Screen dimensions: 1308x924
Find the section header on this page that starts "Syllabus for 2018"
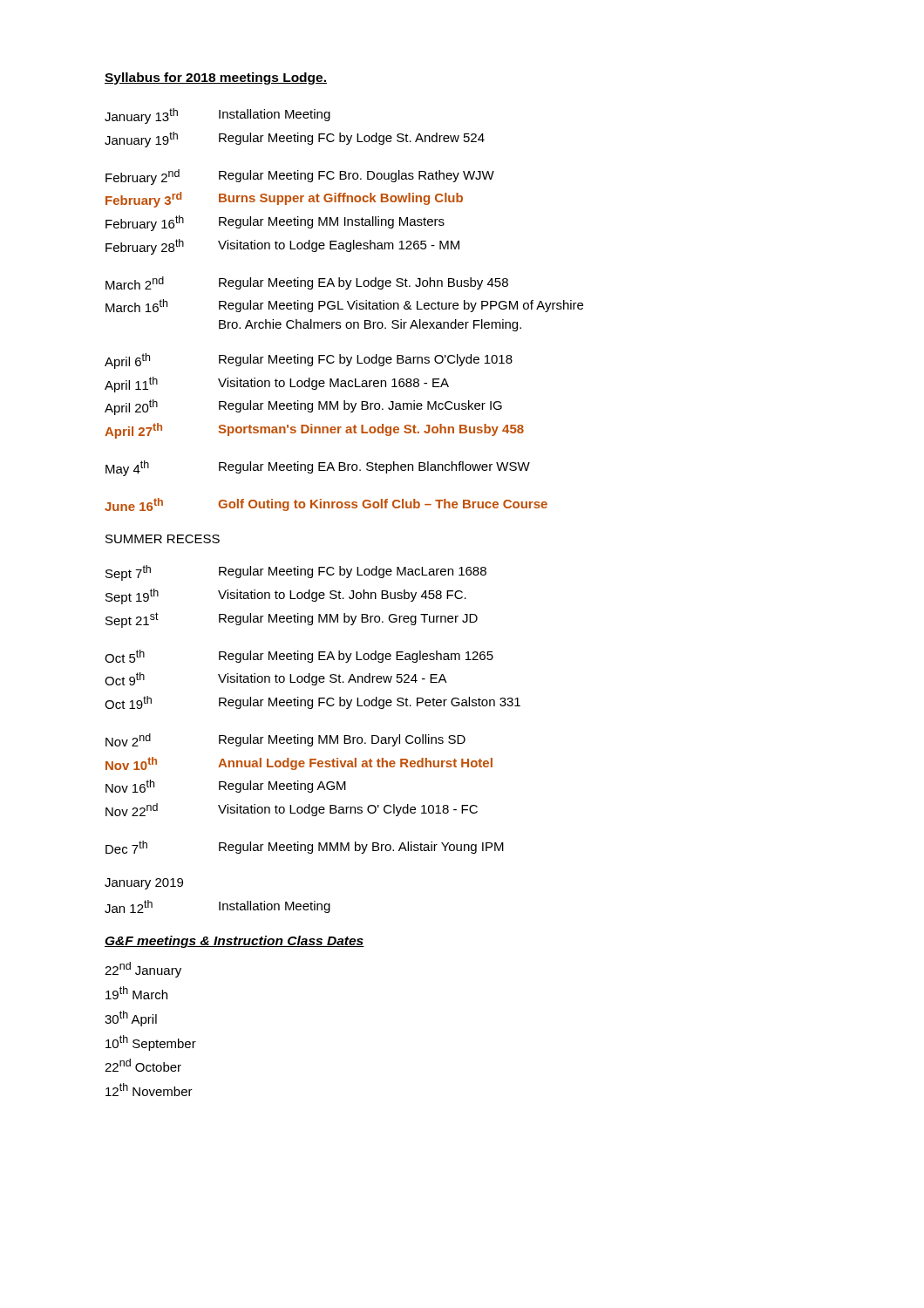click(x=216, y=77)
